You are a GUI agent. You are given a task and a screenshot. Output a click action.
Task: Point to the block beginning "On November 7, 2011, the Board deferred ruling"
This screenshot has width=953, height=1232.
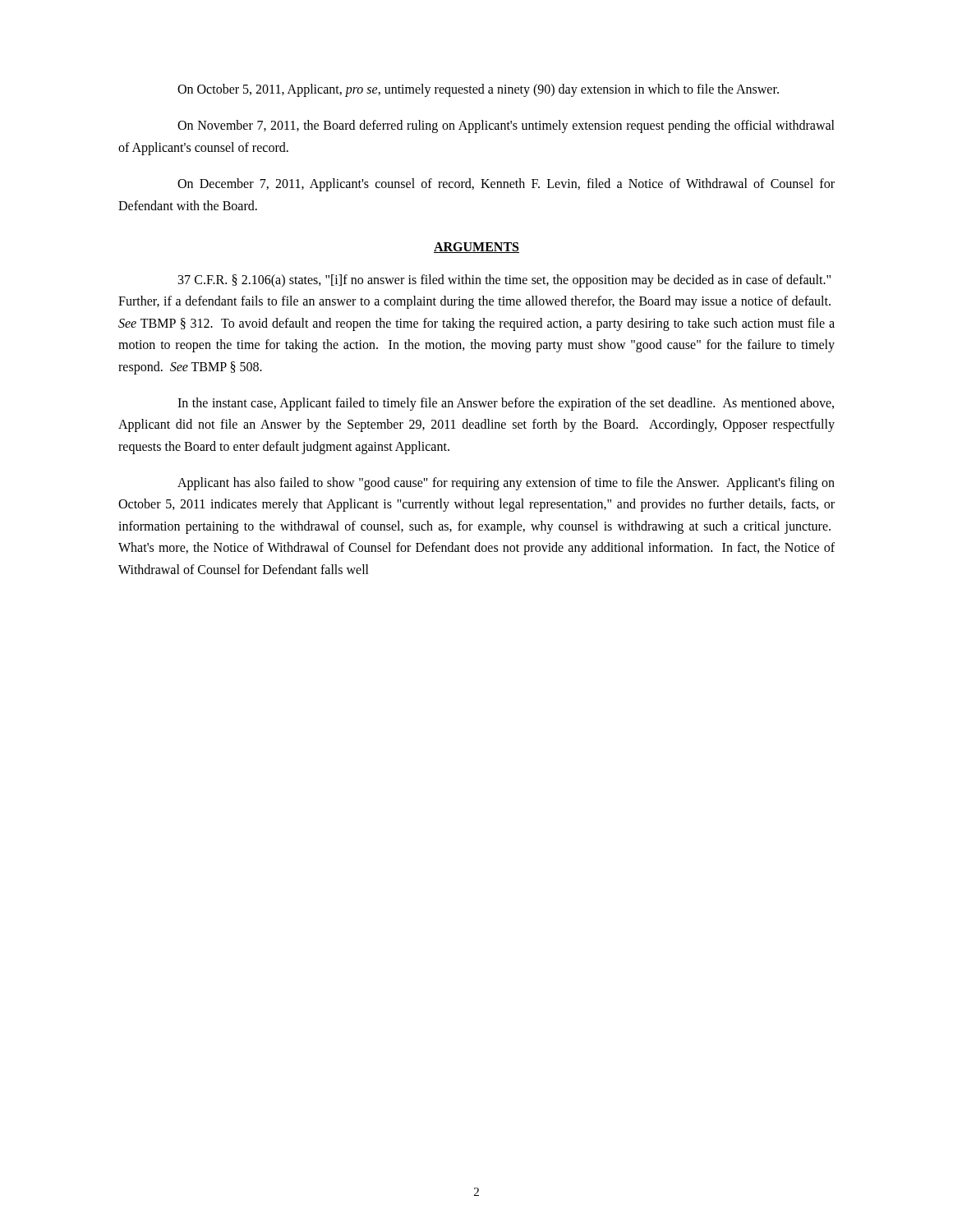click(x=476, y=137)
